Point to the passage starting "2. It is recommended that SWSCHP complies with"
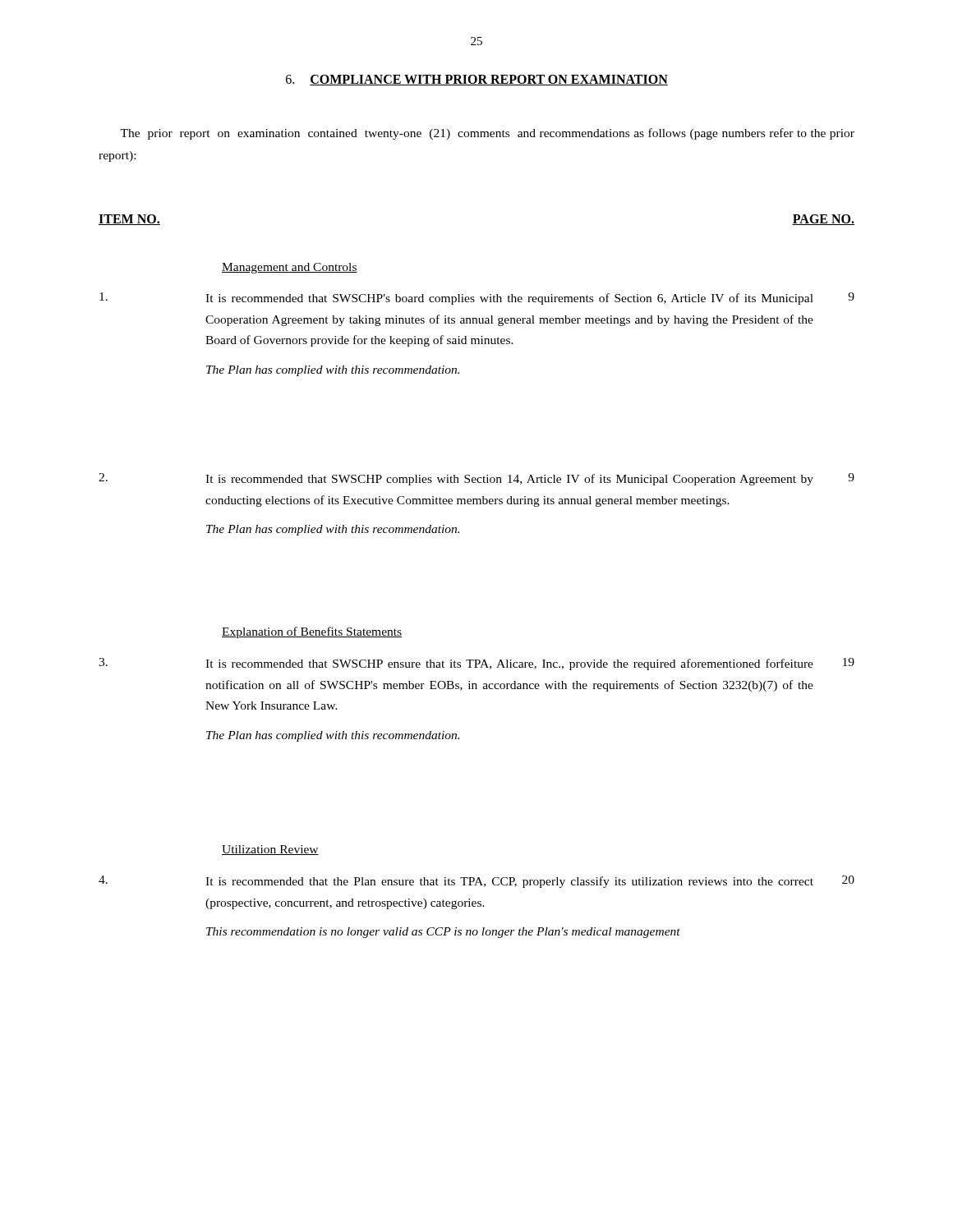The image size is (953, 1232). pos(476,504)
